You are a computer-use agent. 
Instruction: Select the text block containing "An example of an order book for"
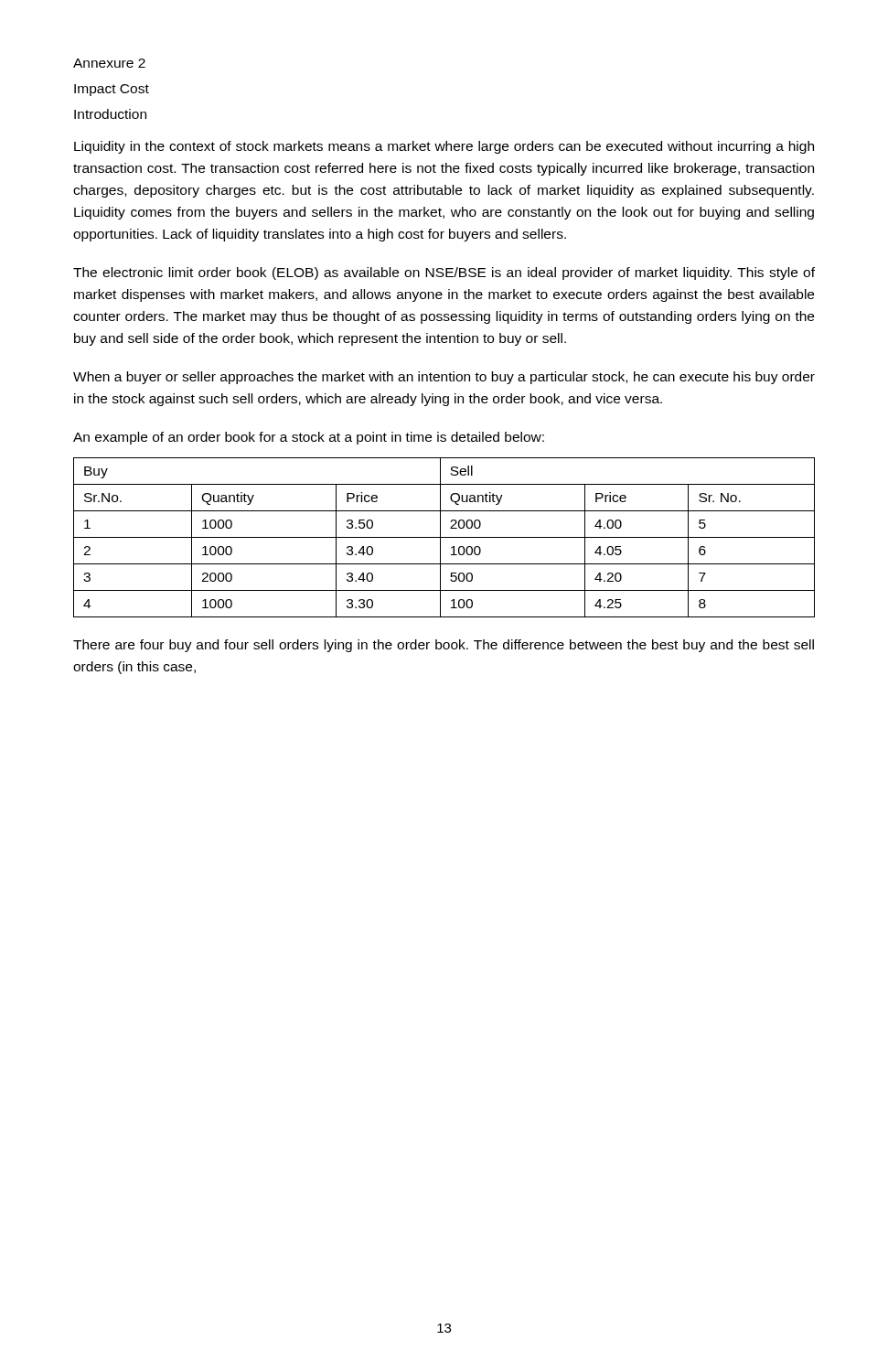[x=309, y=437]
